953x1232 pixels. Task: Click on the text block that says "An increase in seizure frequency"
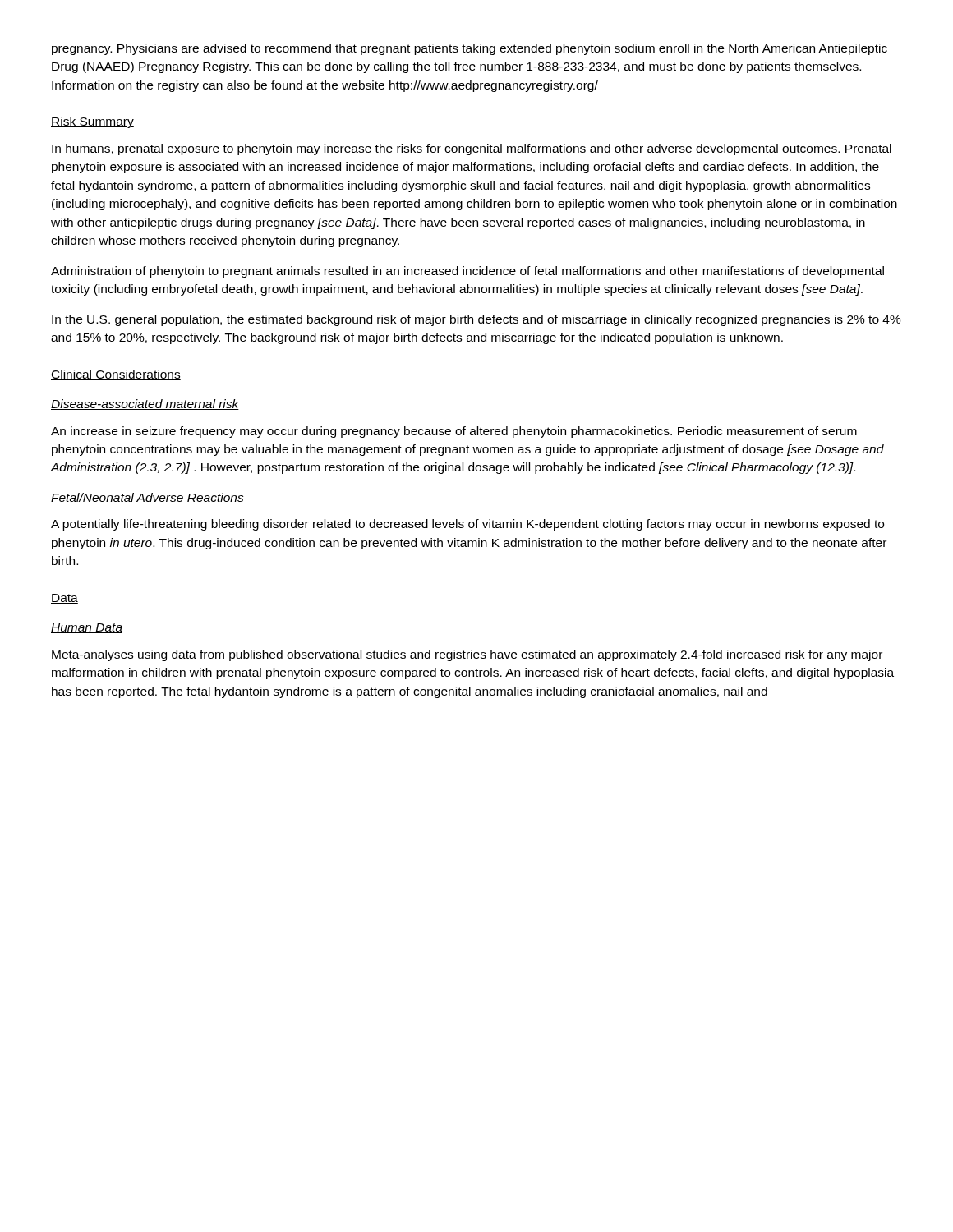tap(467, 449)
